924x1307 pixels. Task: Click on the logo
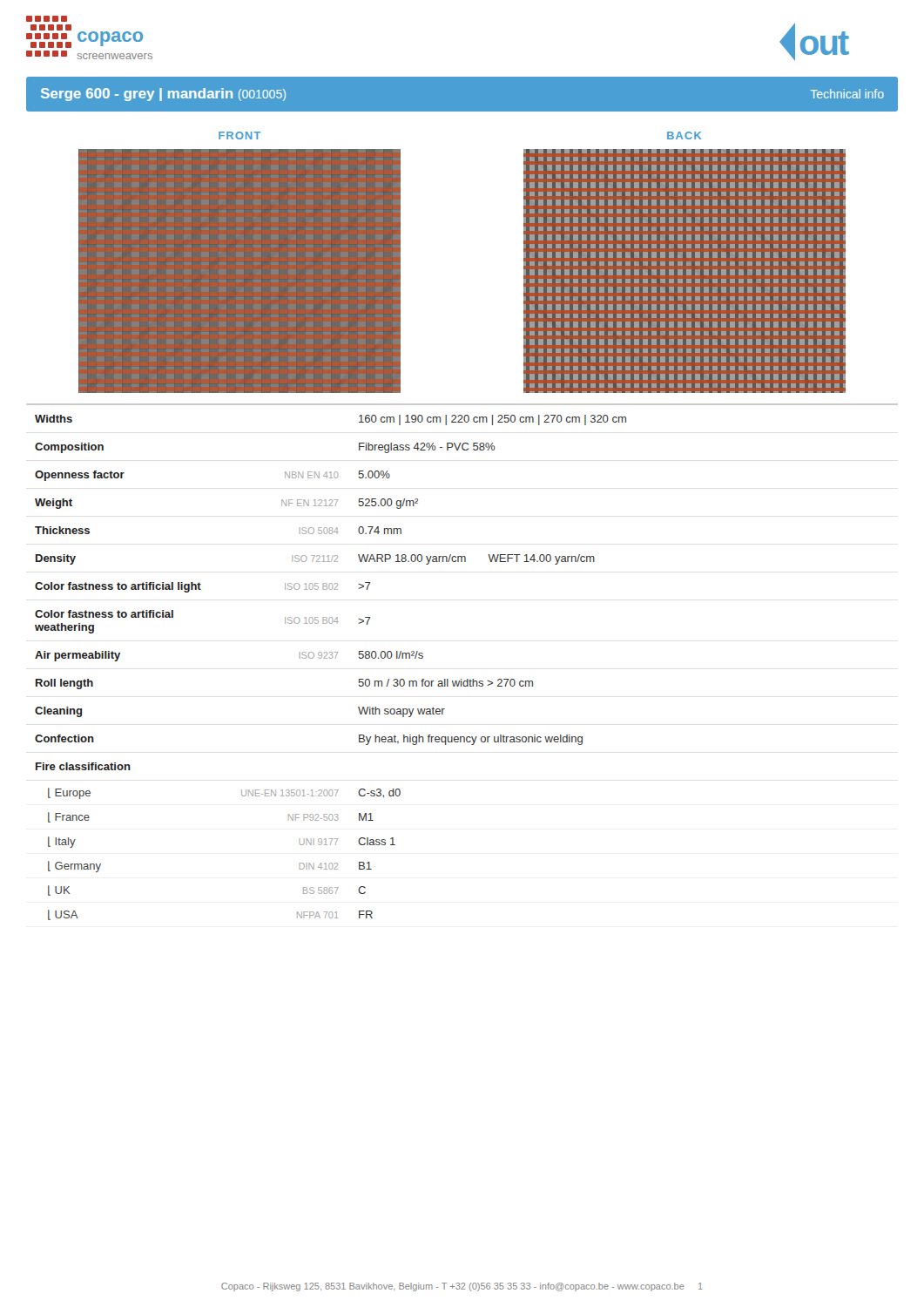[462, 38]
